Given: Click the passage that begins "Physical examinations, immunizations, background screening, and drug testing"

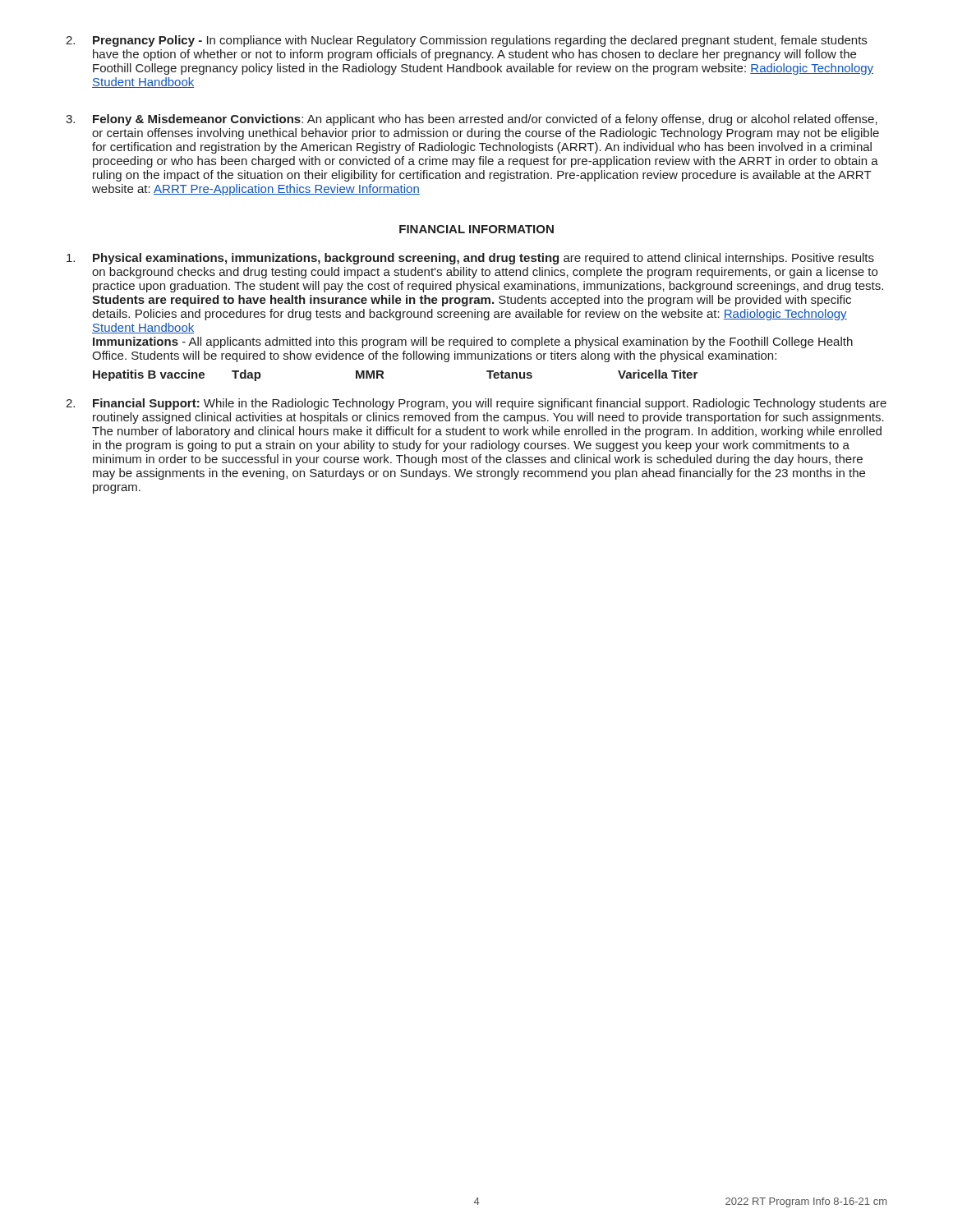Looking at the screenshot, I should (476, 316).
